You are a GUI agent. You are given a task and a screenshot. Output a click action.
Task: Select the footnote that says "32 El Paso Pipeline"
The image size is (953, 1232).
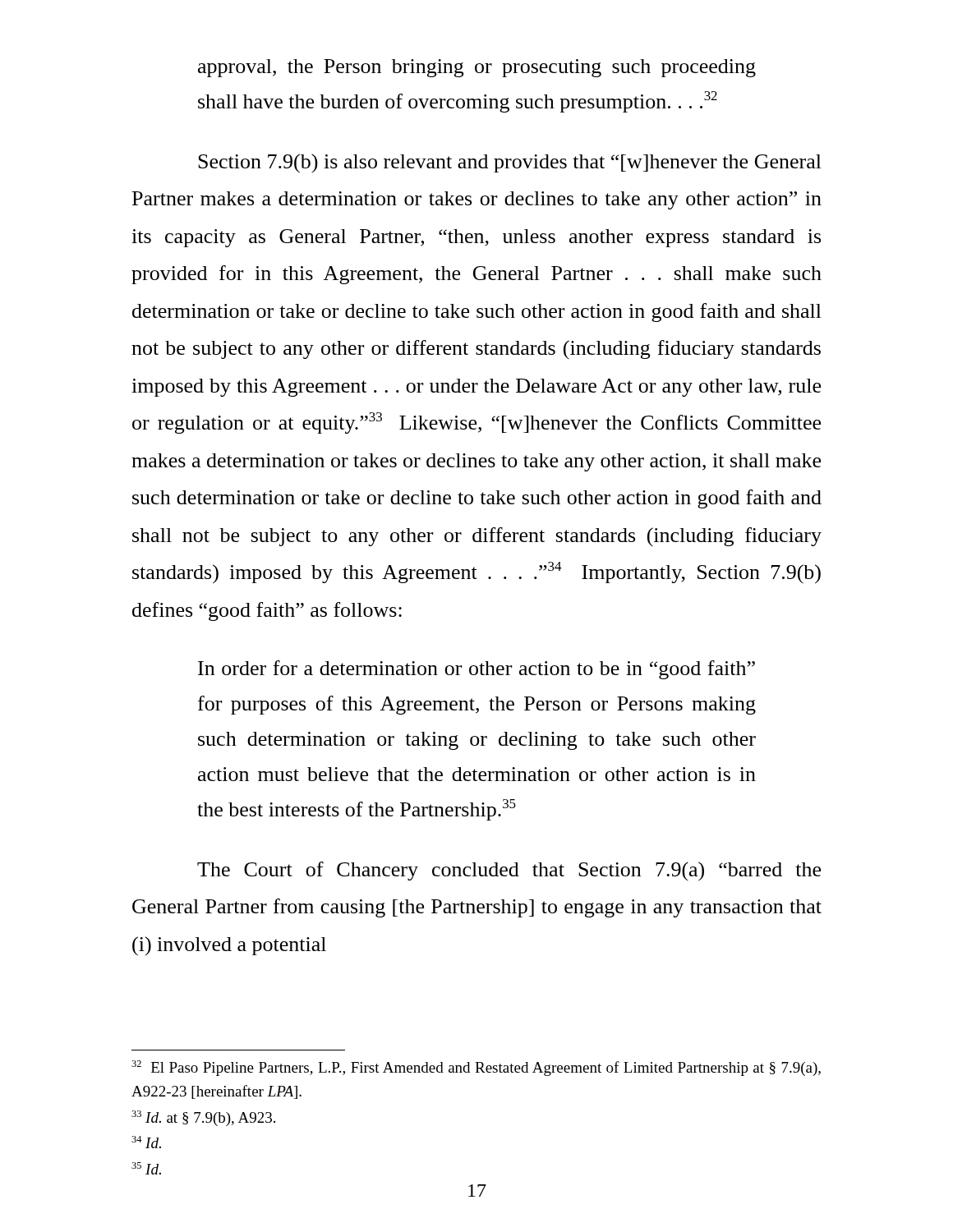(x=476, y=1079)
